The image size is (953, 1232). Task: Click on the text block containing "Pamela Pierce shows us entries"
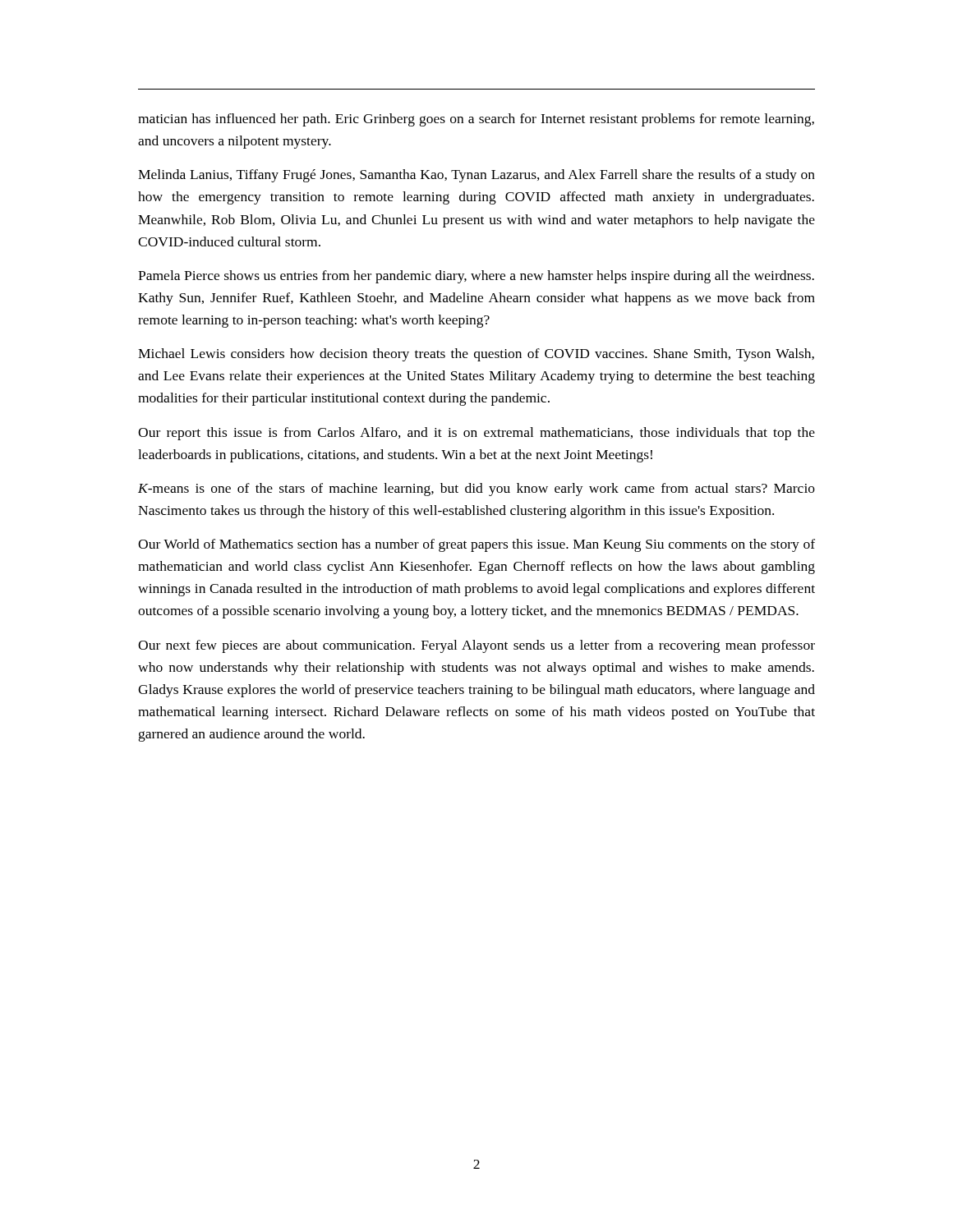click(x=476, y=297)
